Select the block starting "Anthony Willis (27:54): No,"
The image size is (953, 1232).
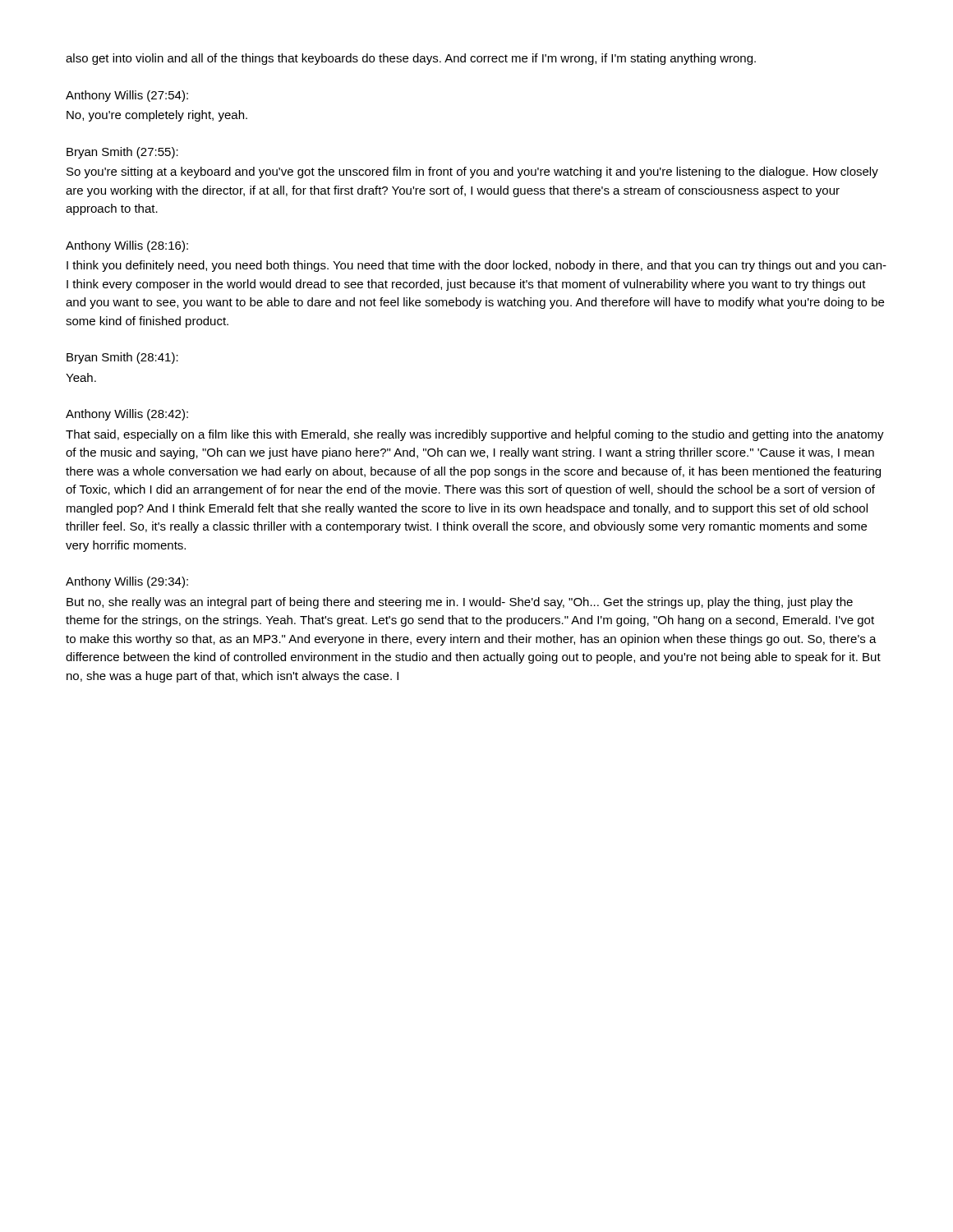(127, 96)
